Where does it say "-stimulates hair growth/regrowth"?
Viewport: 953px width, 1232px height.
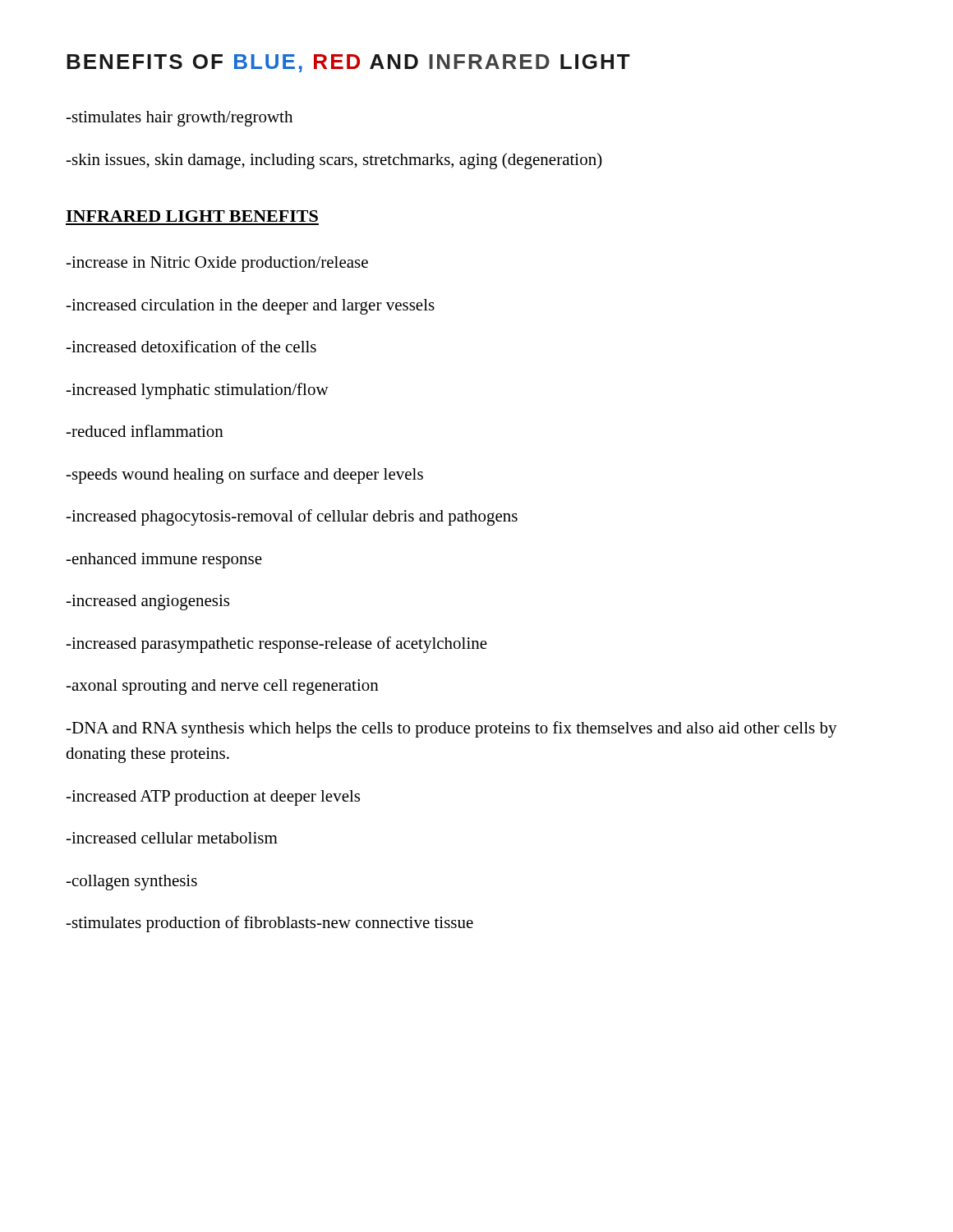(x=179, y=117)
